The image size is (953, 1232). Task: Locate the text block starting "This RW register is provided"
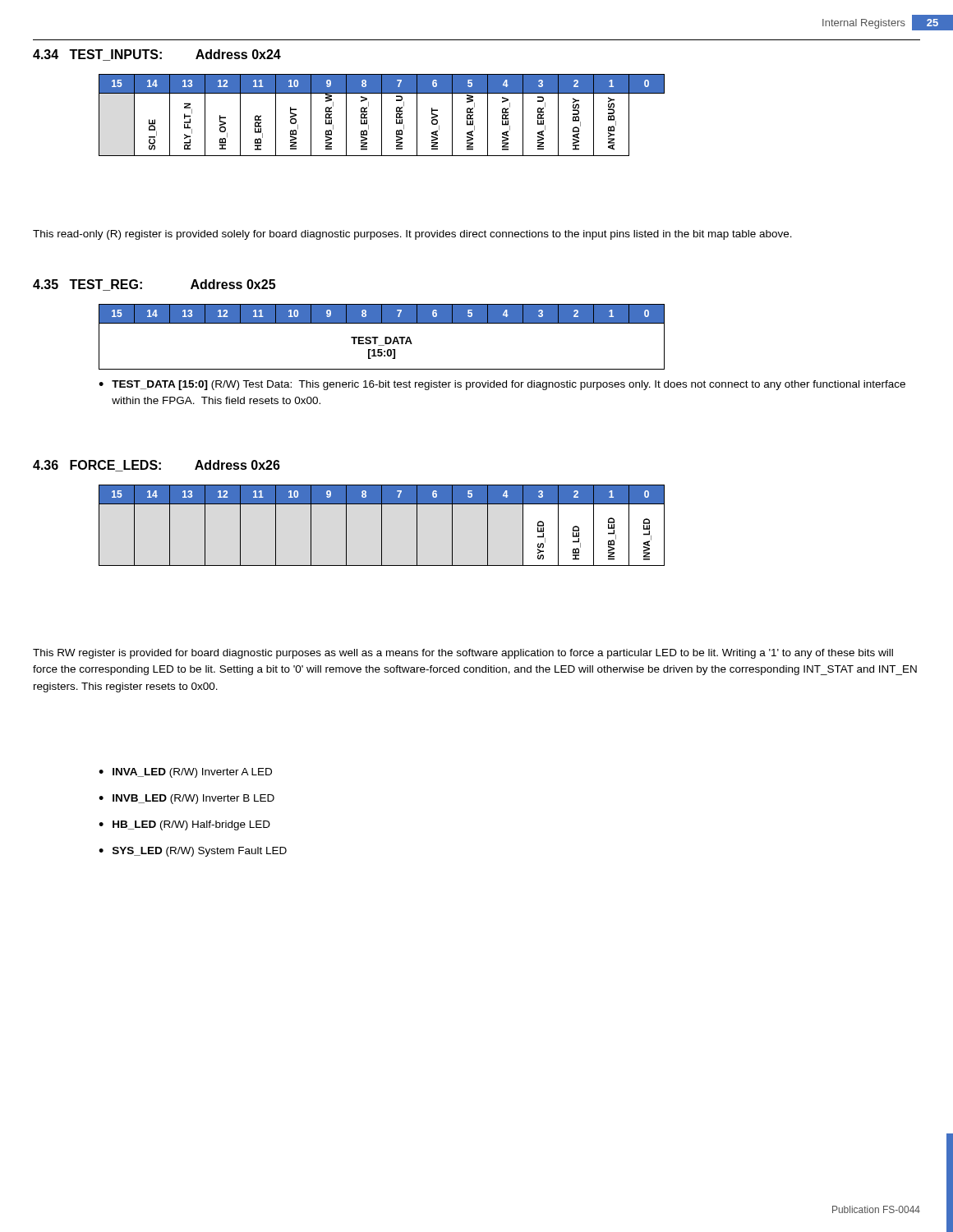tap(475, 669)
